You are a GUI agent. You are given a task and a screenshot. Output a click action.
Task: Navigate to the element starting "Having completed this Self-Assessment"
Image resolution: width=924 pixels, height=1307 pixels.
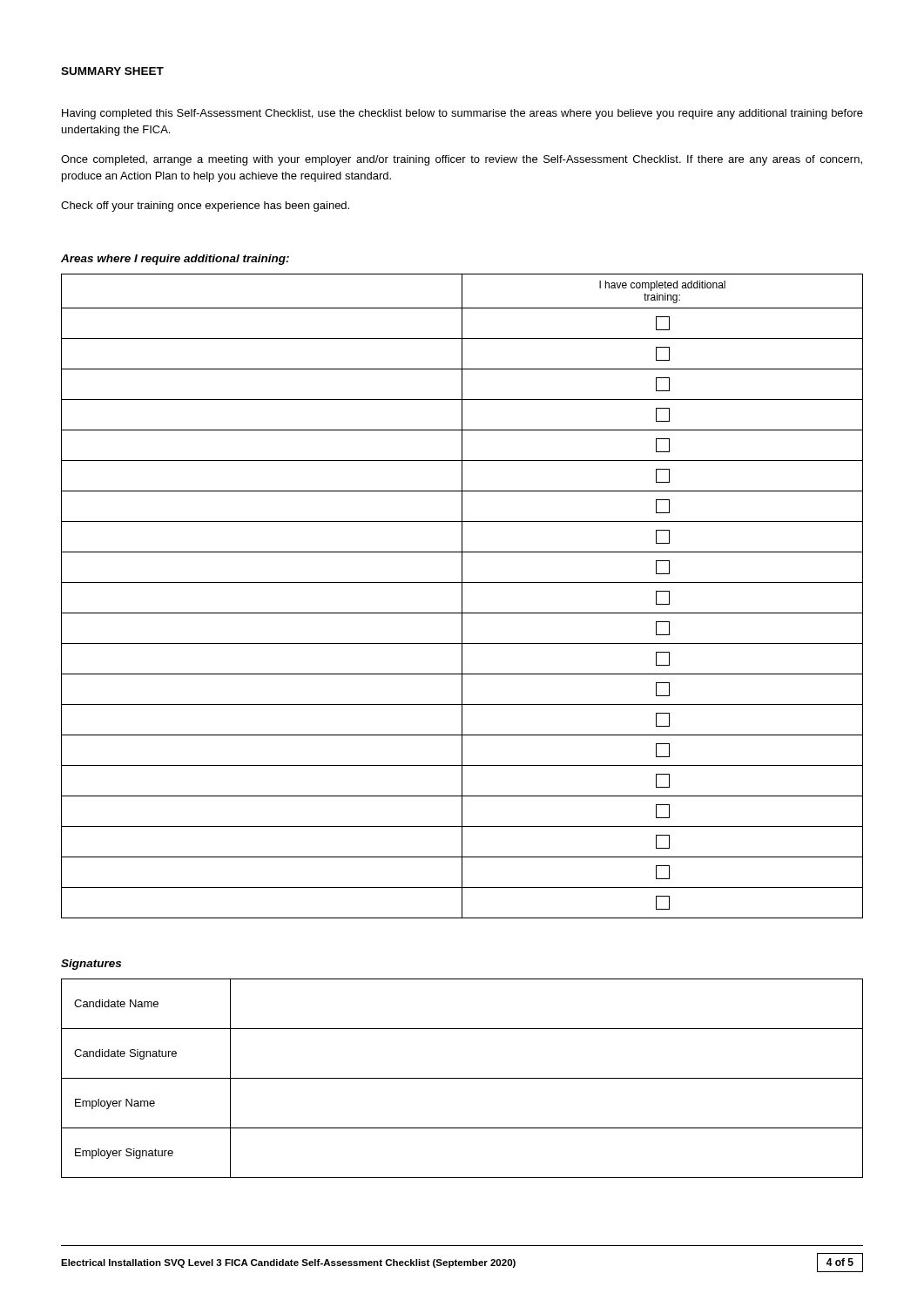[462, 121]
